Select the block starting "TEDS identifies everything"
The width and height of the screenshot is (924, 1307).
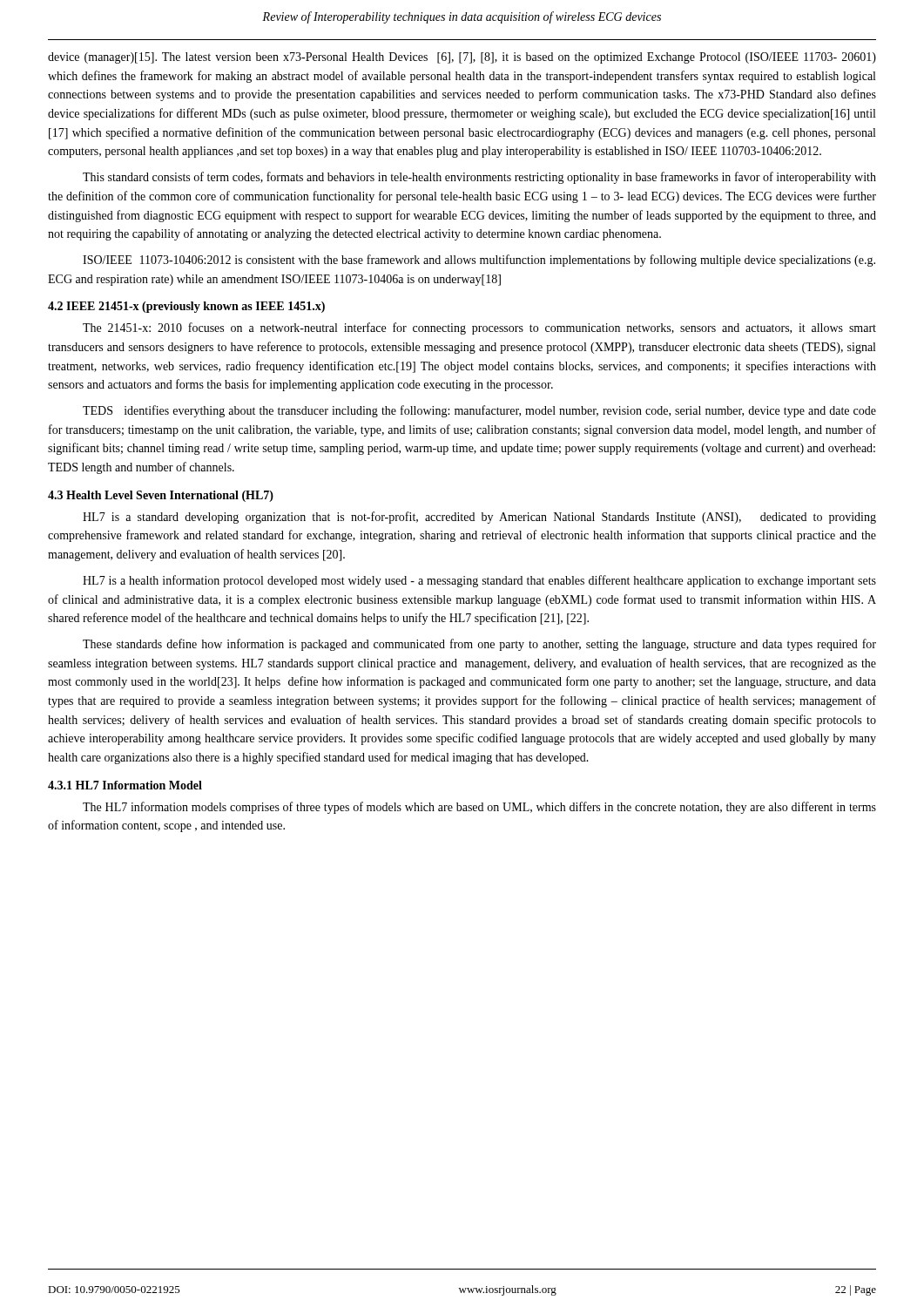pyautogui.click(x=462, y=439)
